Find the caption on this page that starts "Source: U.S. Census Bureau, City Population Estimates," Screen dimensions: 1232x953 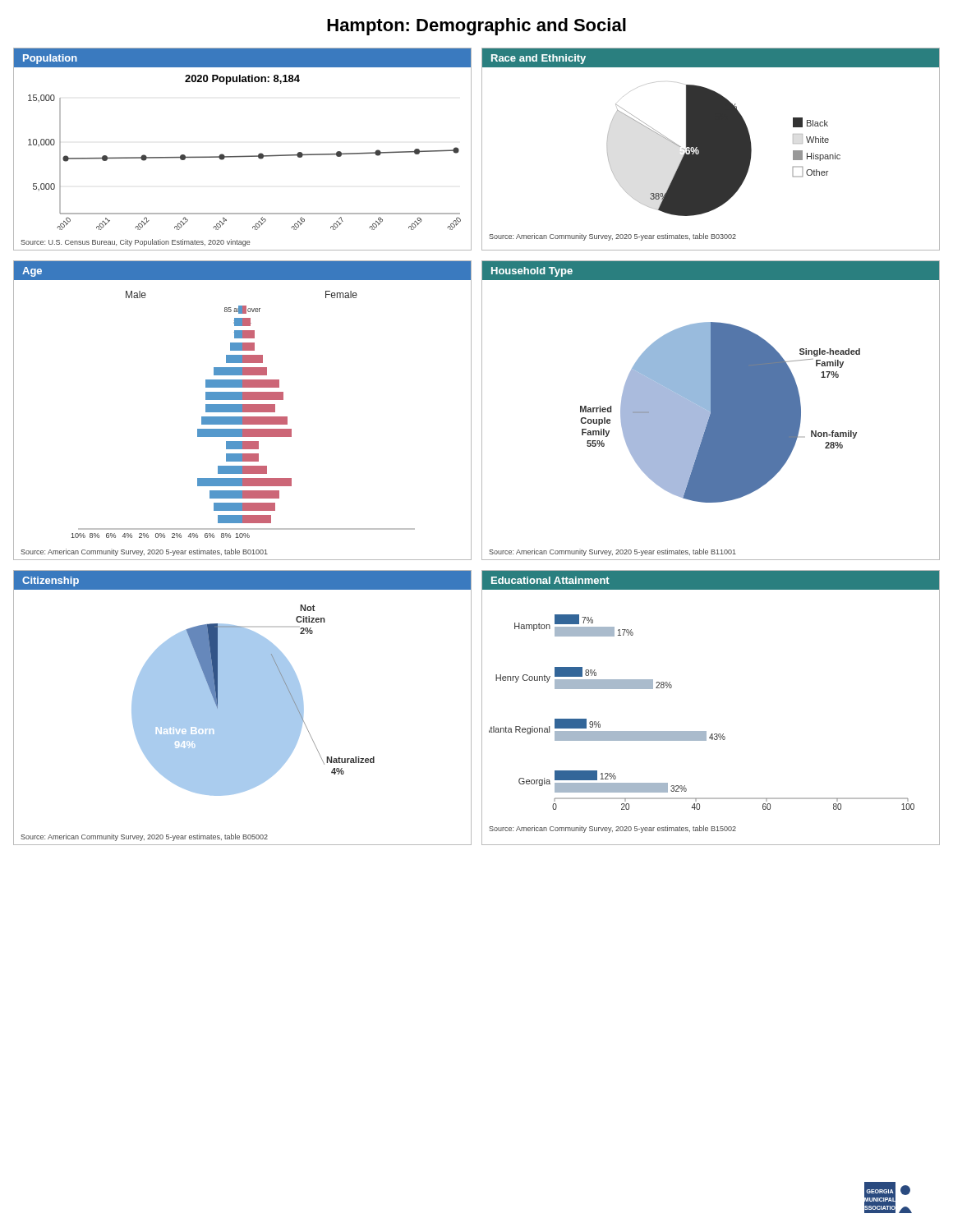point(135,242)
